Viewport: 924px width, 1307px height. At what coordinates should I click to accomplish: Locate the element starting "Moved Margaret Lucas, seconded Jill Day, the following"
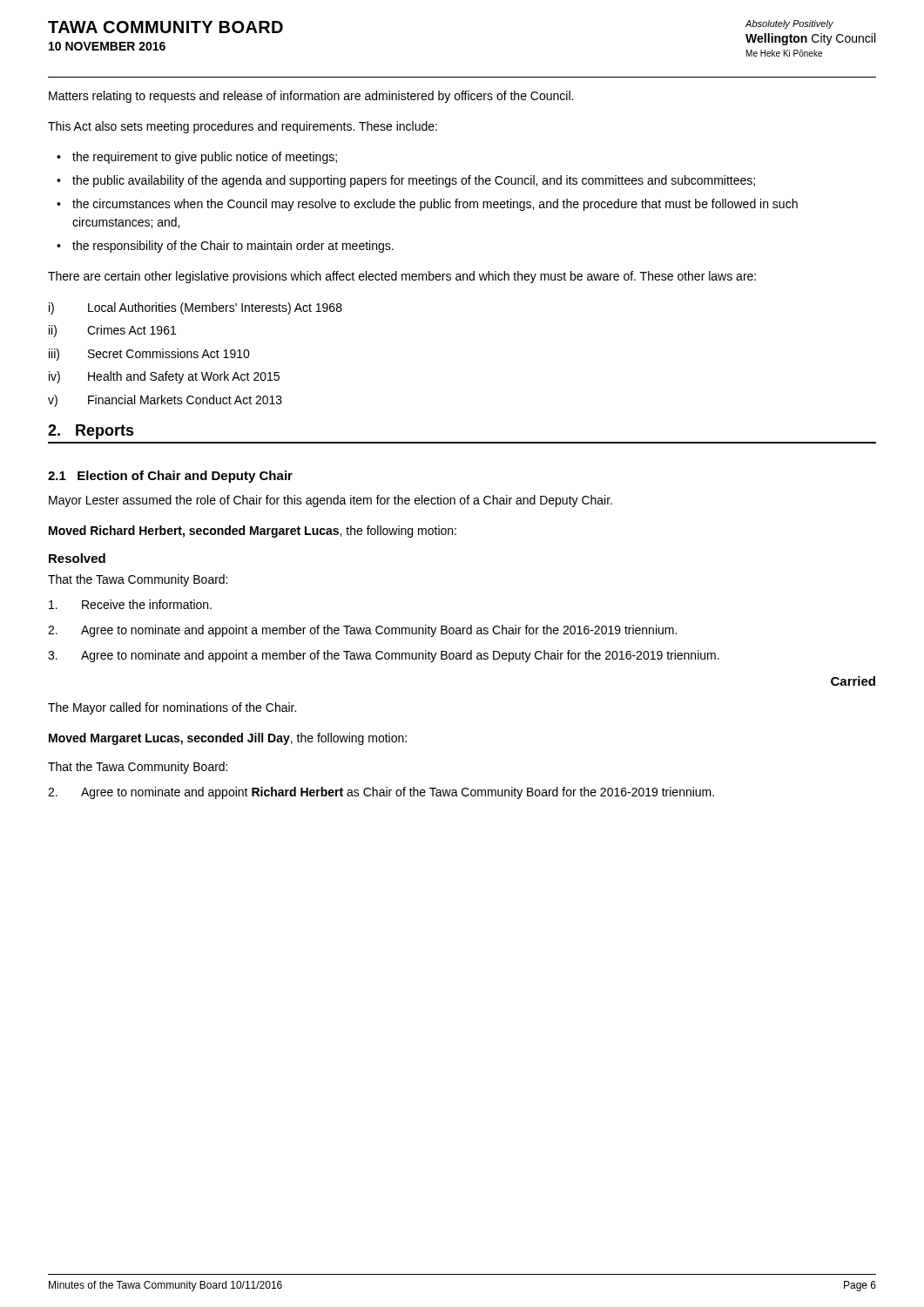pyautogui.click(x=228, y=738)
